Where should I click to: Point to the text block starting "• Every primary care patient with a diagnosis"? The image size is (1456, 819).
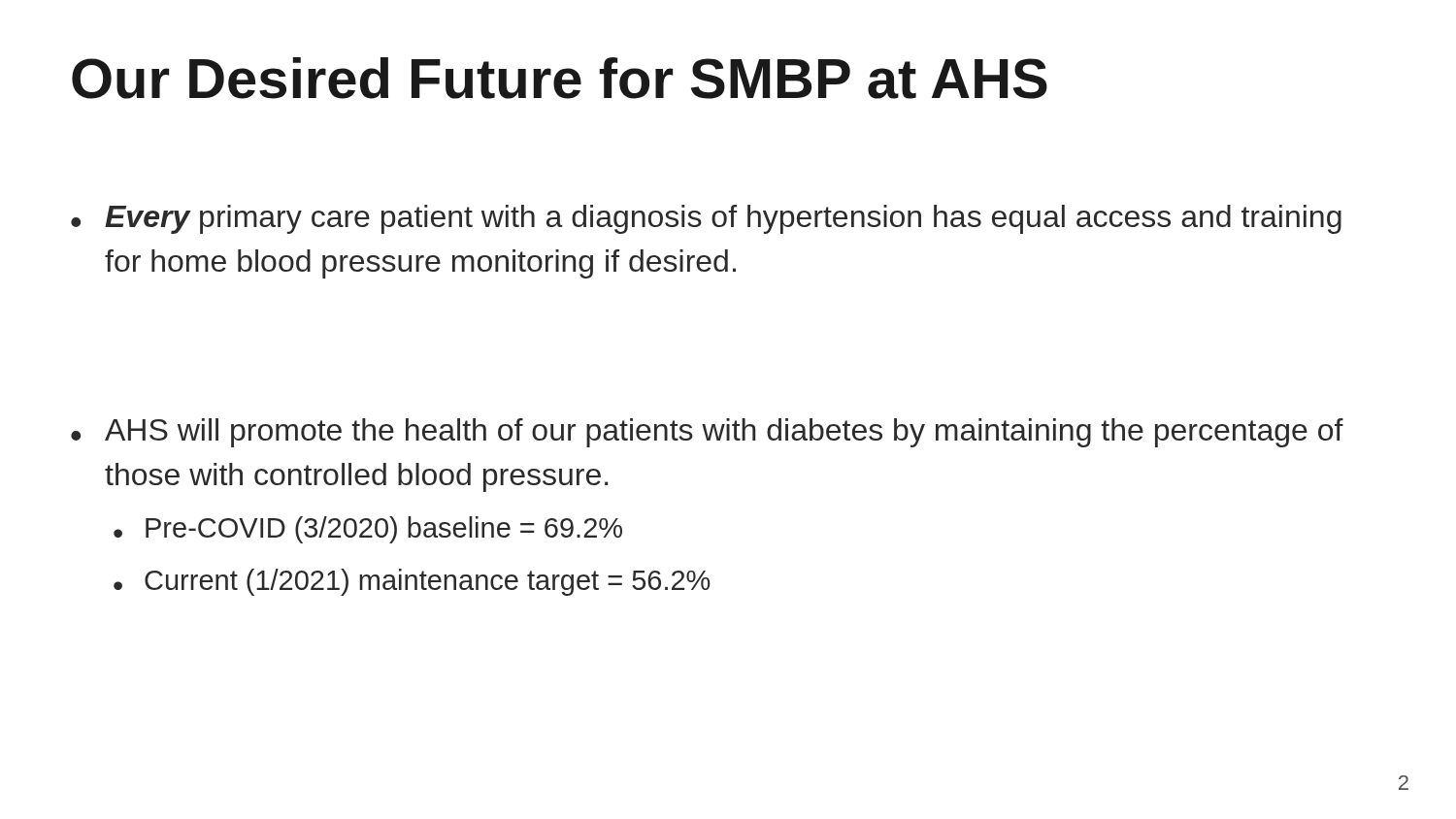pos(714,239)
